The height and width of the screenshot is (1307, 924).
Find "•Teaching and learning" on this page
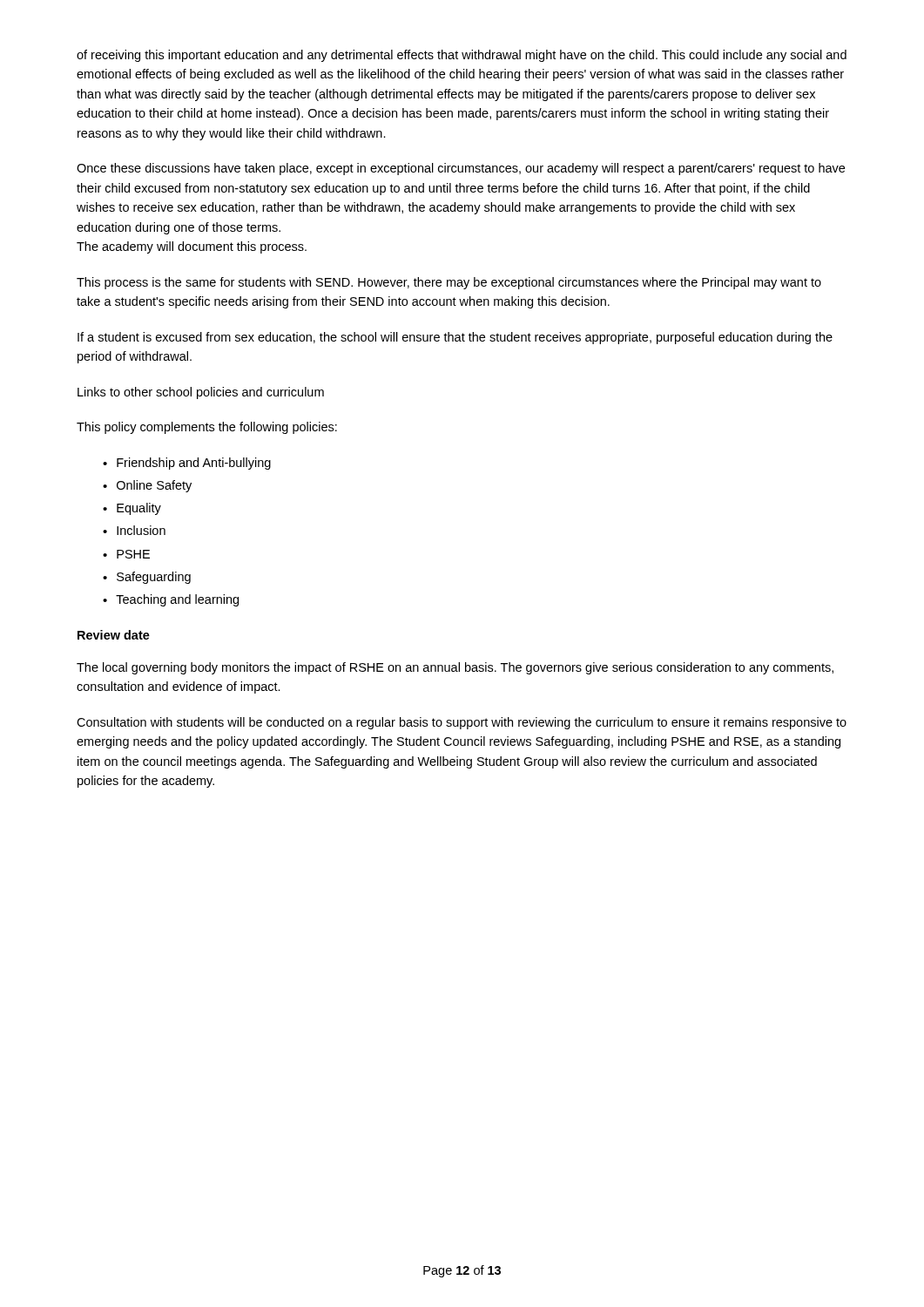171,600
